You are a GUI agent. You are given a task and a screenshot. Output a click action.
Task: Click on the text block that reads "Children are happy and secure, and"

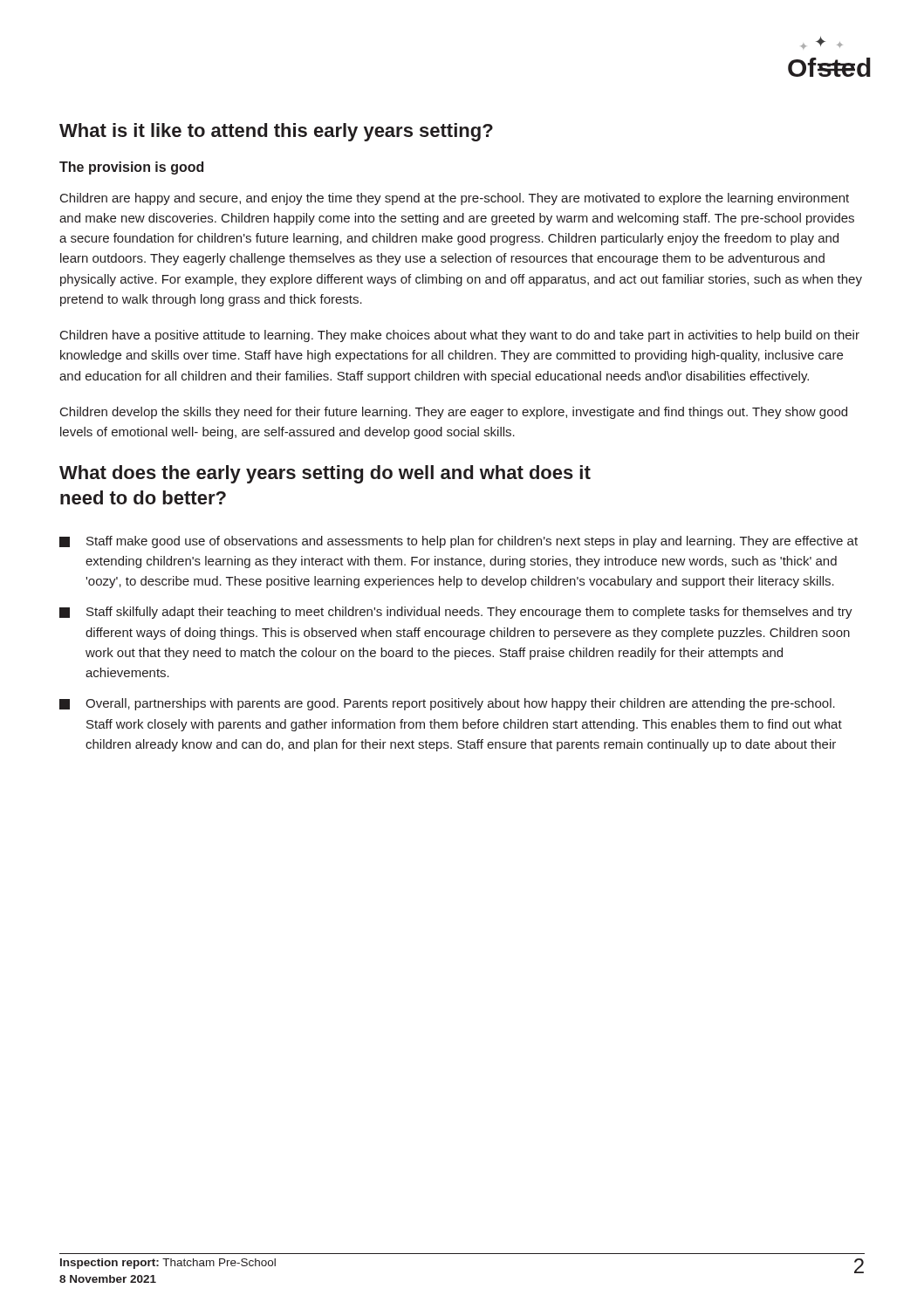click(461, 248)
